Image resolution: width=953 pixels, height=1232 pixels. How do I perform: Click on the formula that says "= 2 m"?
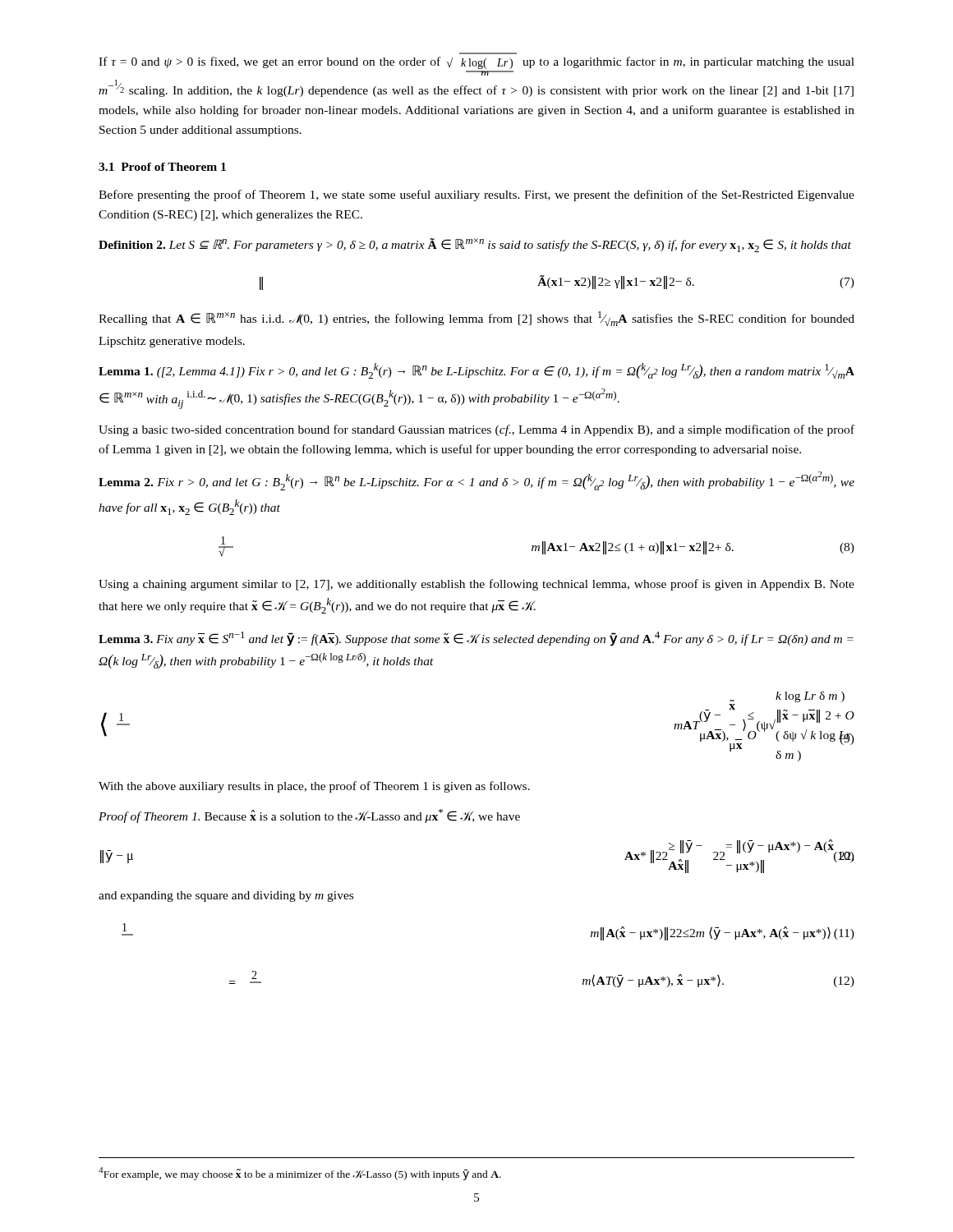click(x=255, y=979)
